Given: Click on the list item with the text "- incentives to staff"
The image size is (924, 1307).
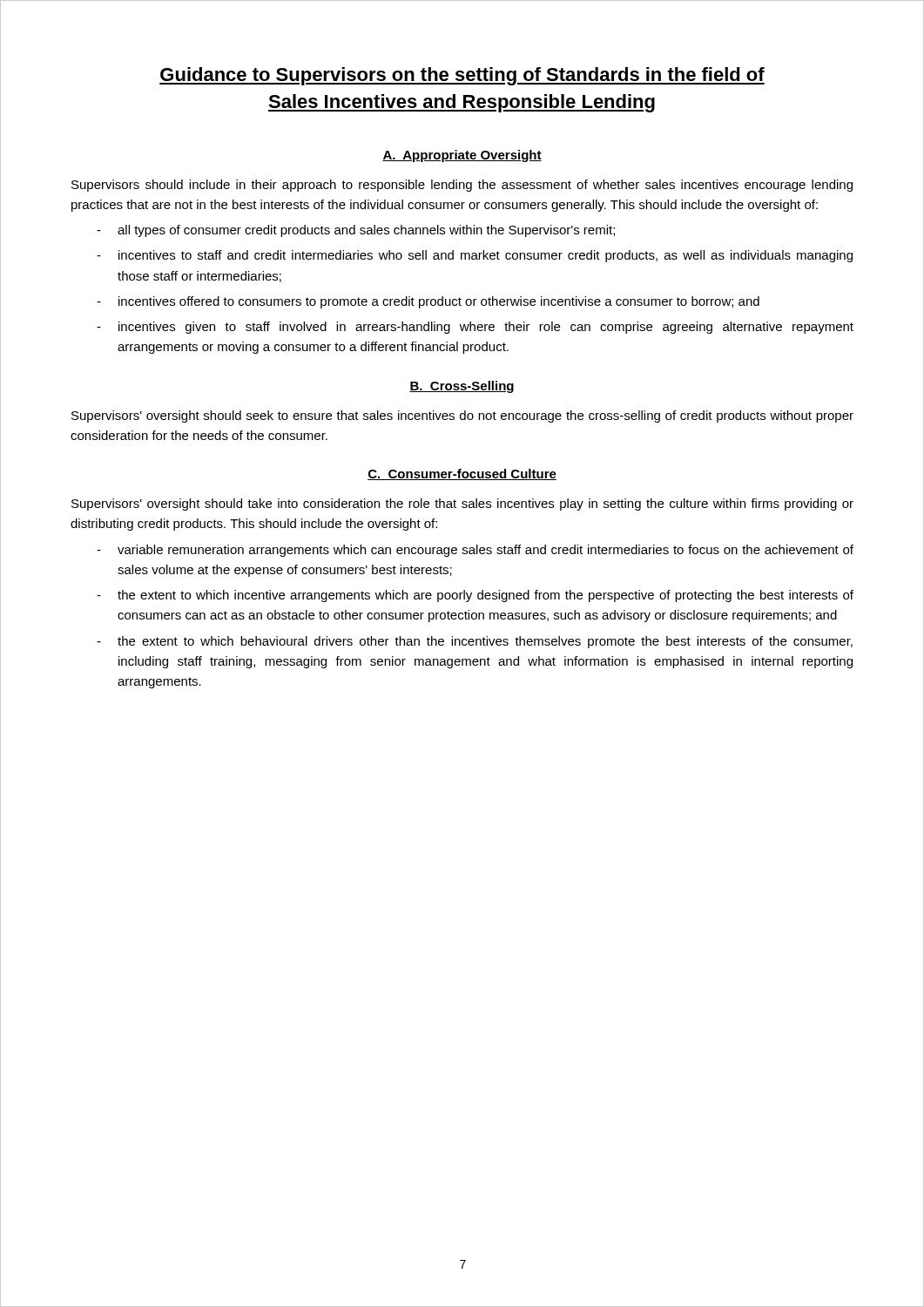Looking at the screenshot, I should pyautogui.click(x=475, y=265).
